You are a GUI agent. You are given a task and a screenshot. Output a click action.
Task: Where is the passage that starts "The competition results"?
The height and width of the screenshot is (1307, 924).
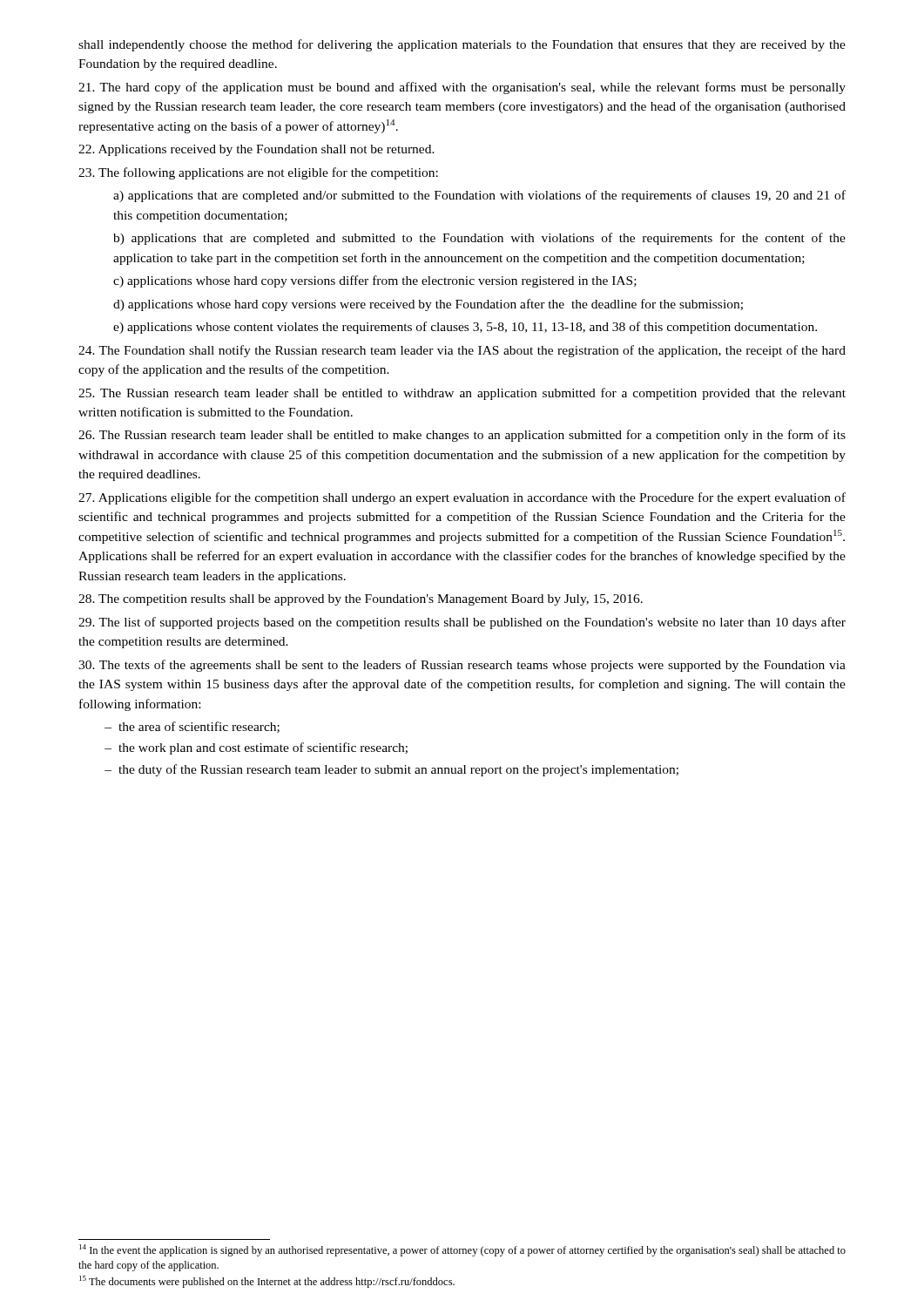462,599
